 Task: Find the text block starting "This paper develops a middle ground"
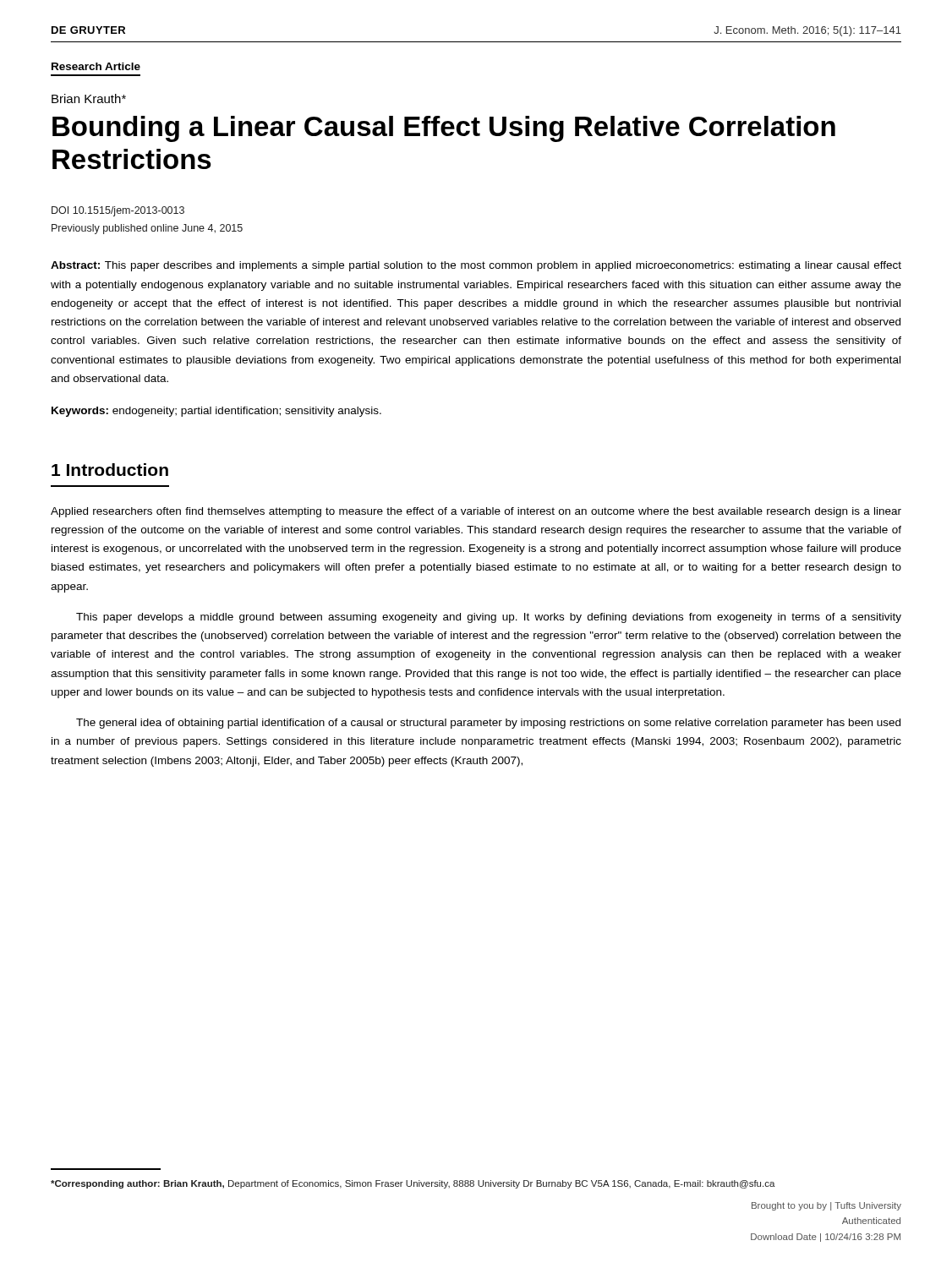476,654
